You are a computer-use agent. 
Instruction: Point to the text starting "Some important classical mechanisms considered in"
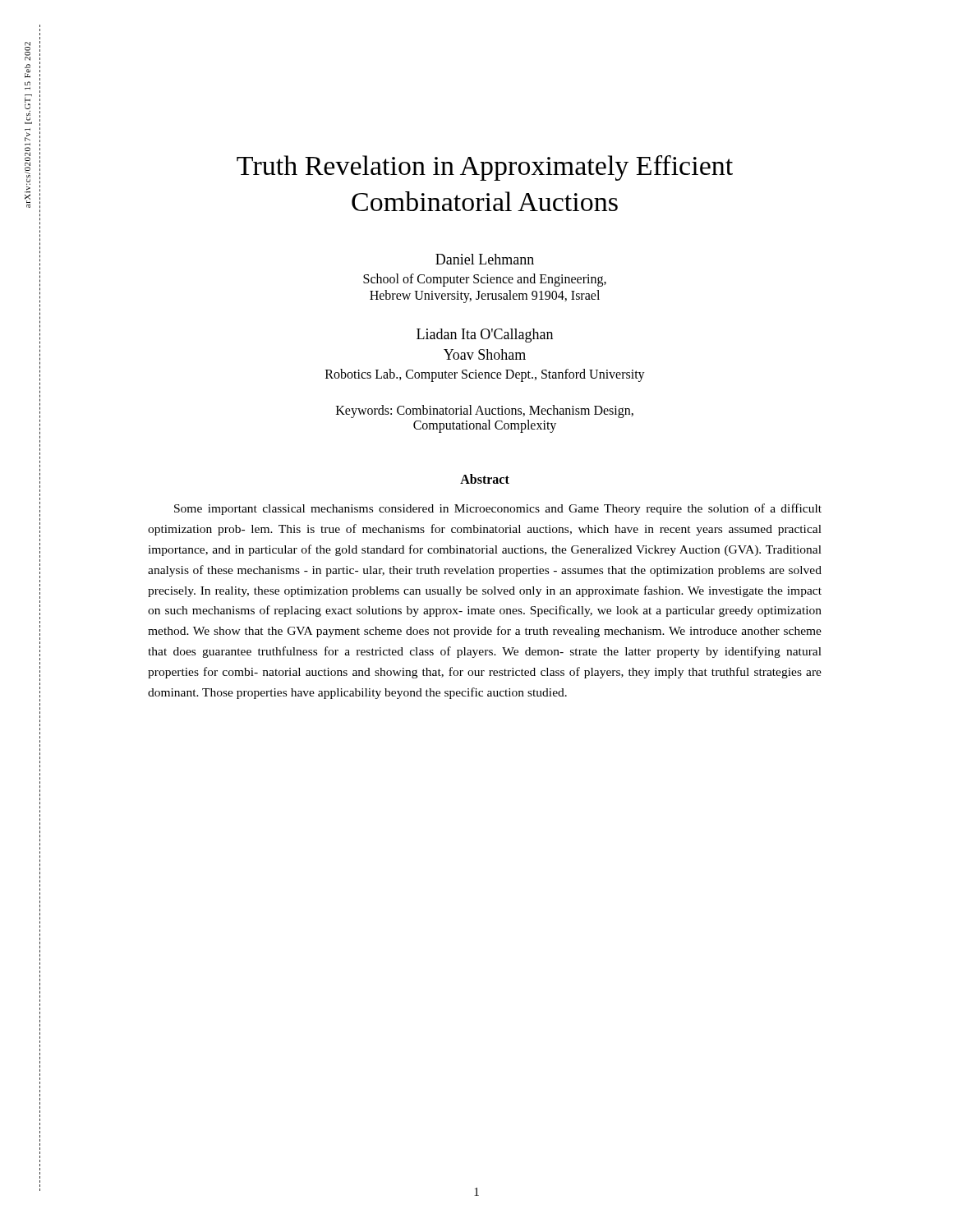tap(485, 600)
